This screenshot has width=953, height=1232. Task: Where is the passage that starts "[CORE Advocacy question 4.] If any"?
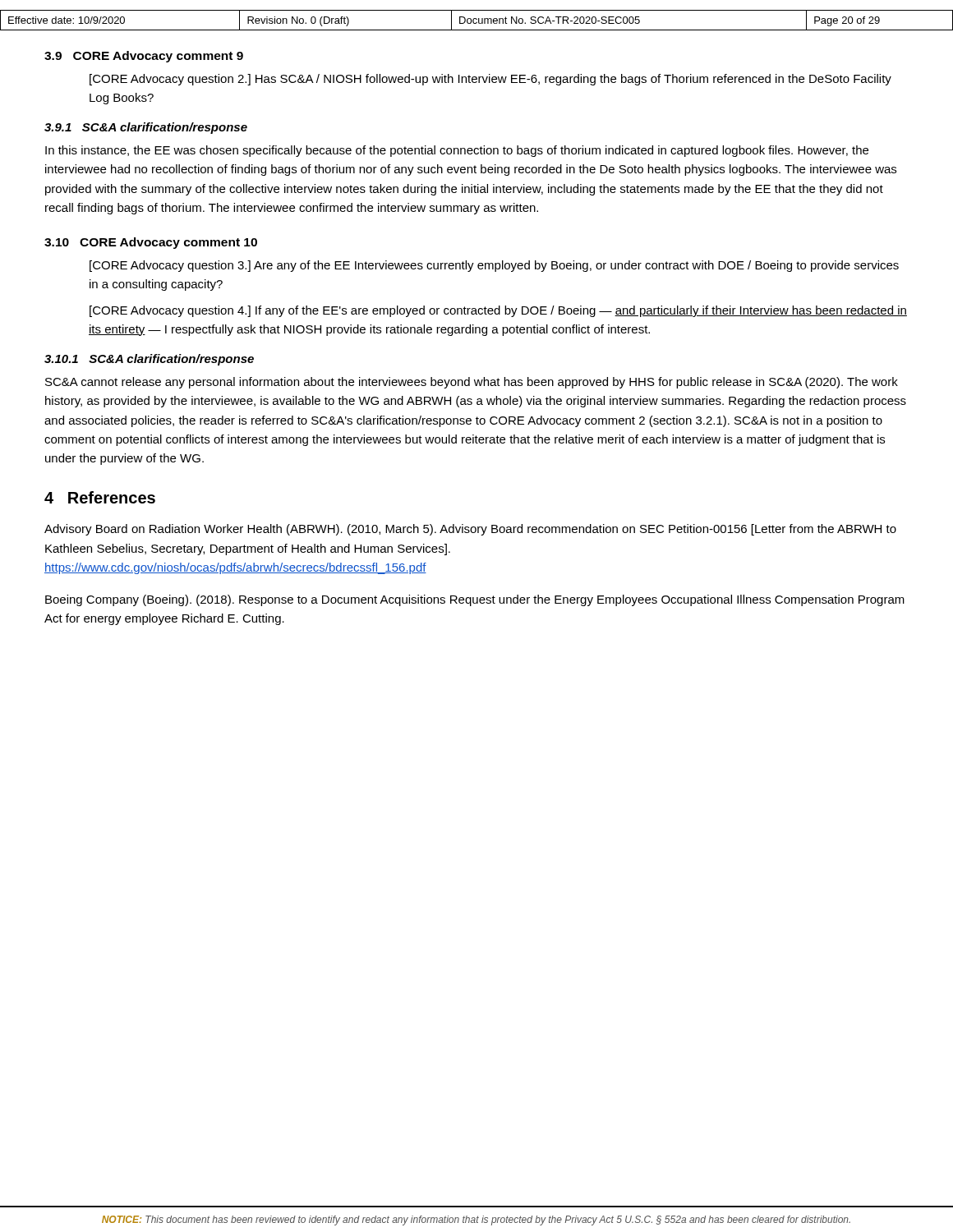(498, 319)
